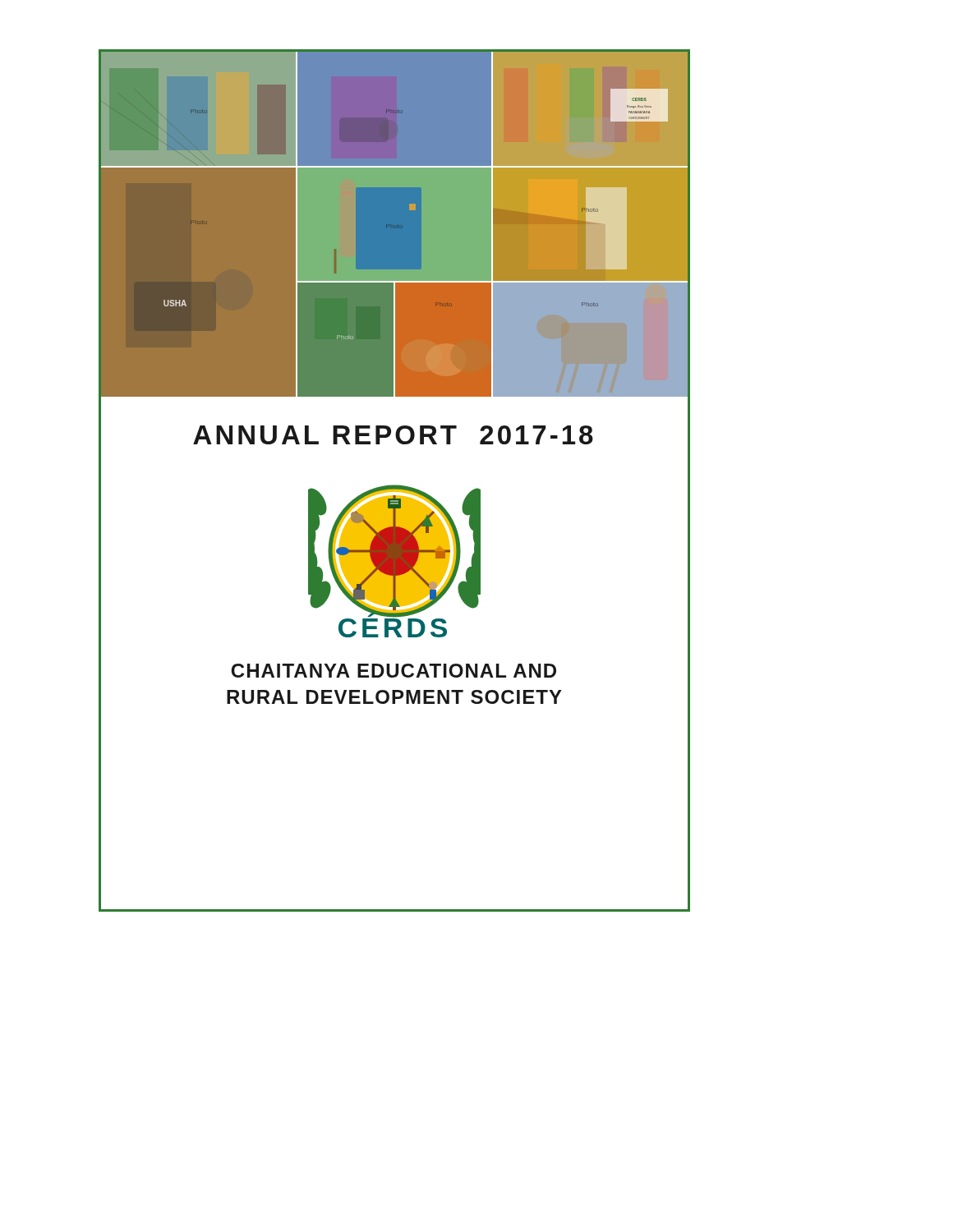Click on the photo
953x1232 pixels.
[394, 224]
